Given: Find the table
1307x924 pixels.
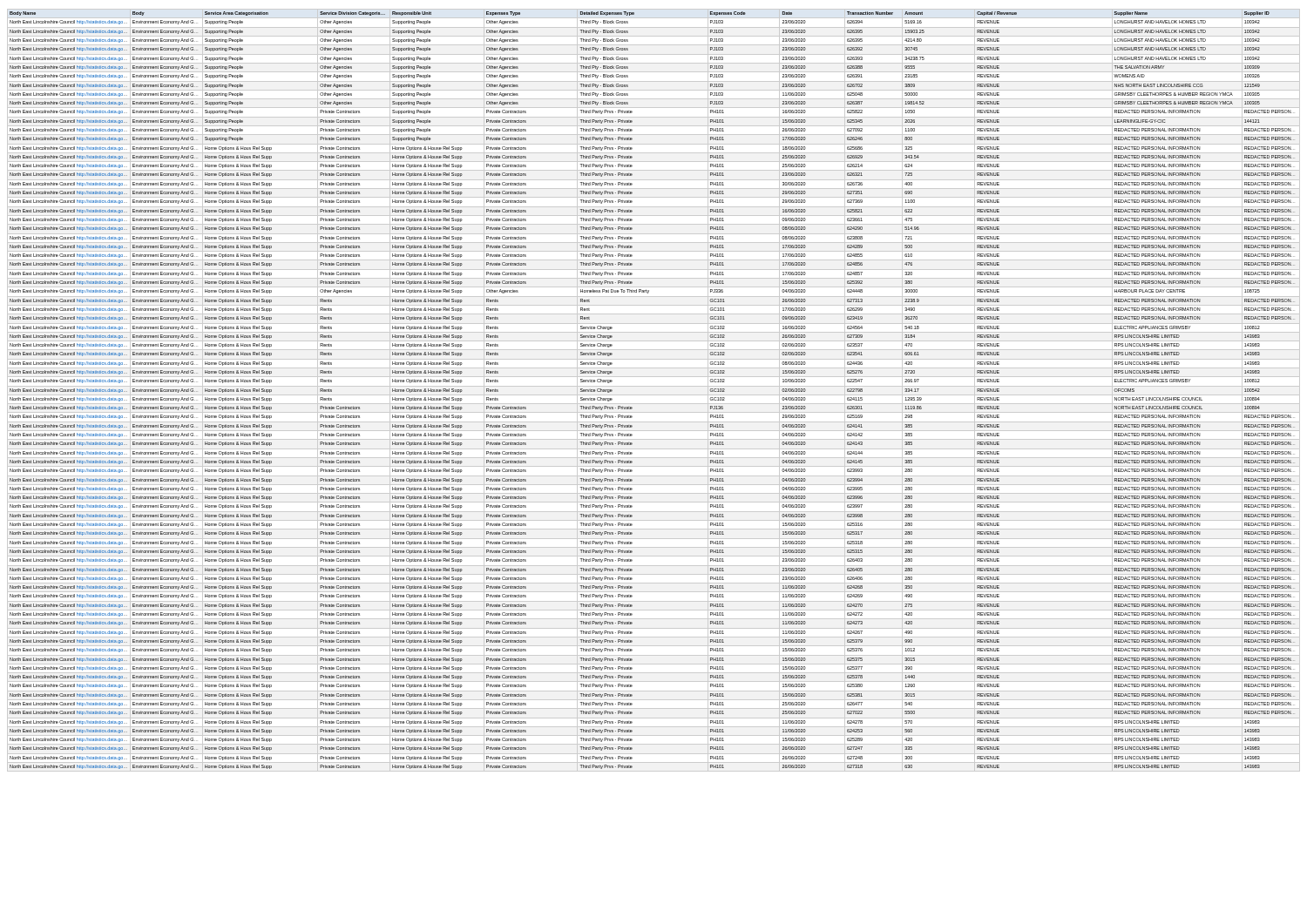Looking at the screenshot, I should [x=654, y=462].
